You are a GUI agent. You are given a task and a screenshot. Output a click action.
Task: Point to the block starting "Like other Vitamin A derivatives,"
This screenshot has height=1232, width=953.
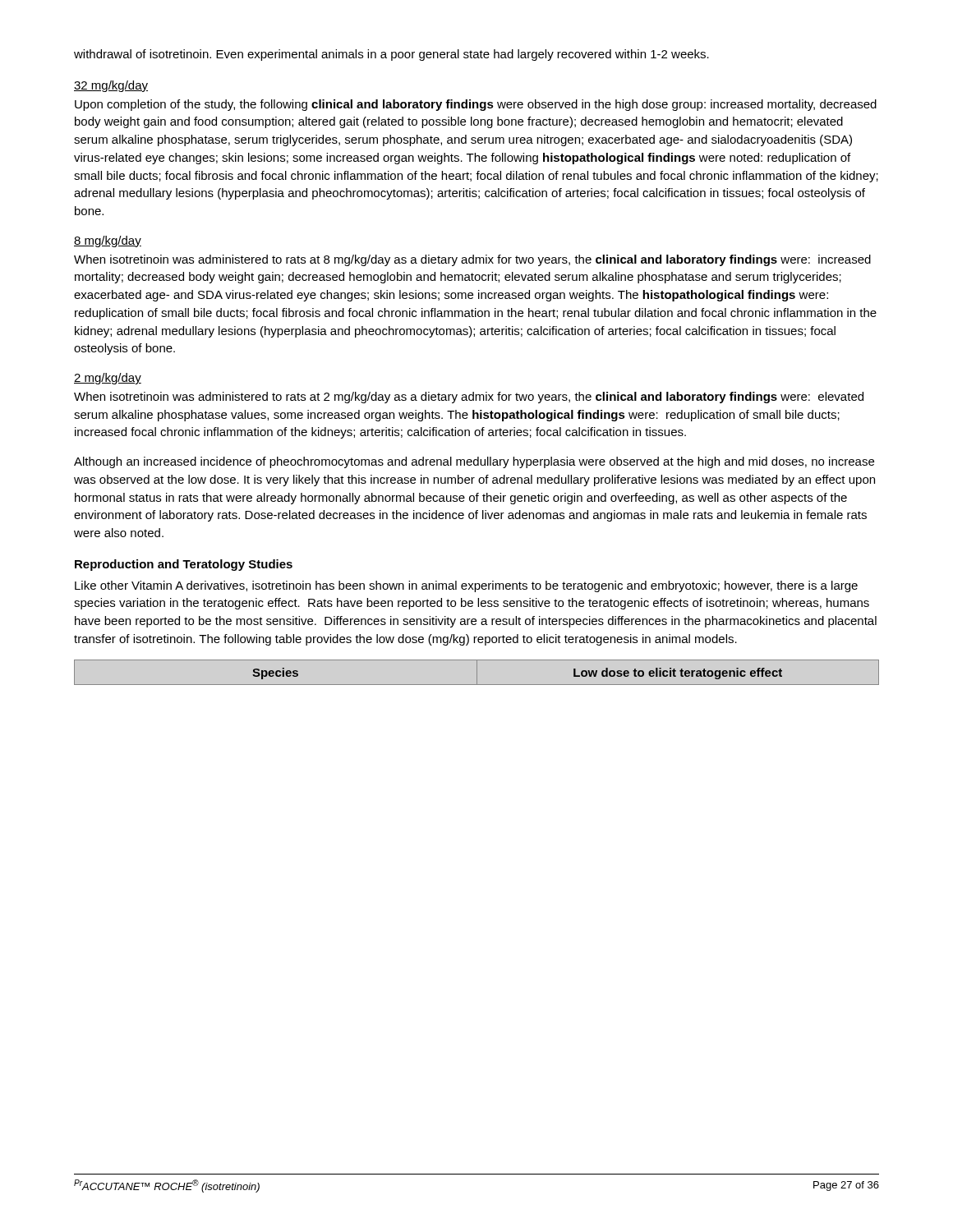(475, 612)
